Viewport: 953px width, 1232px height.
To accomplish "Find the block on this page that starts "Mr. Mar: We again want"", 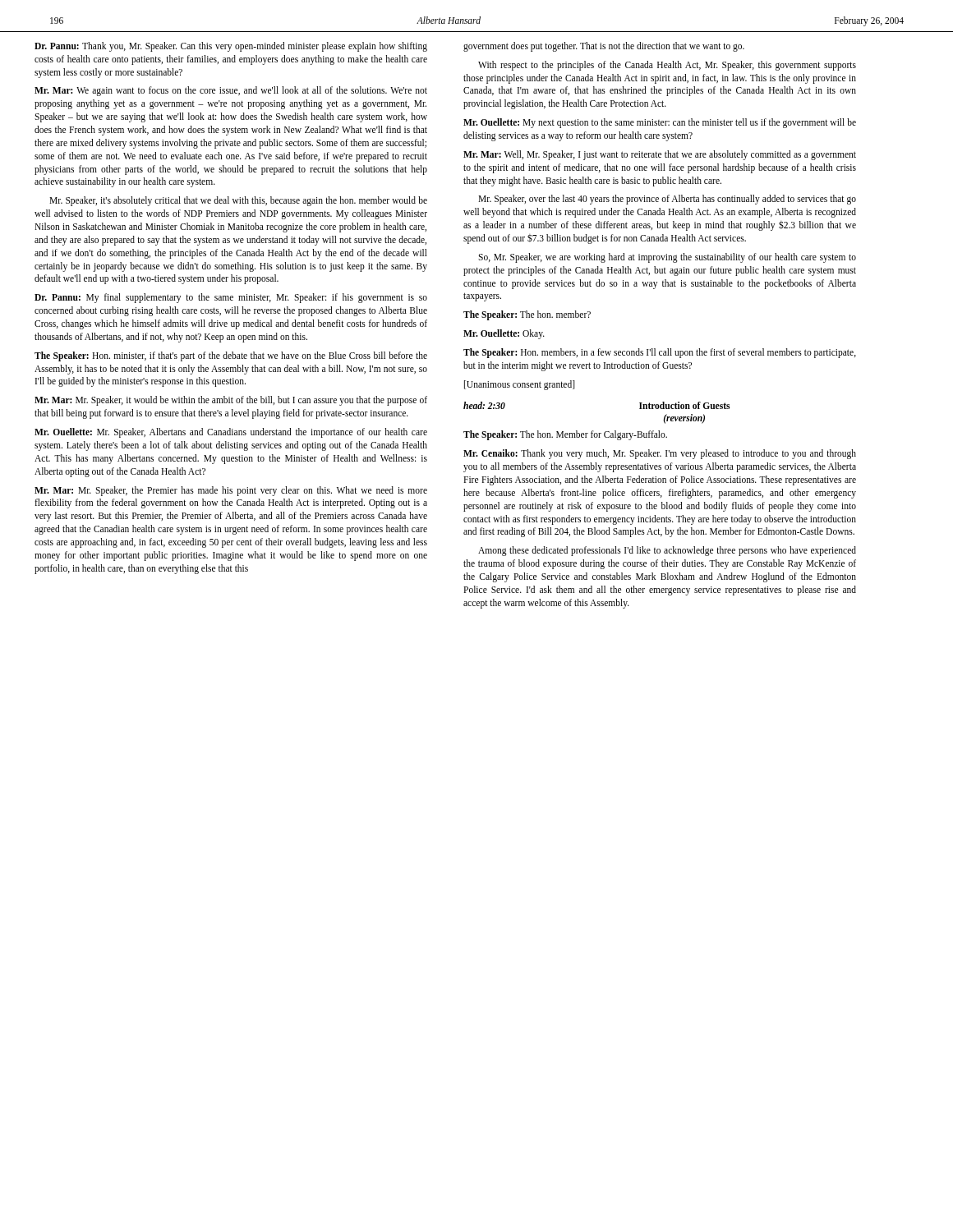I will click(231, 186).
